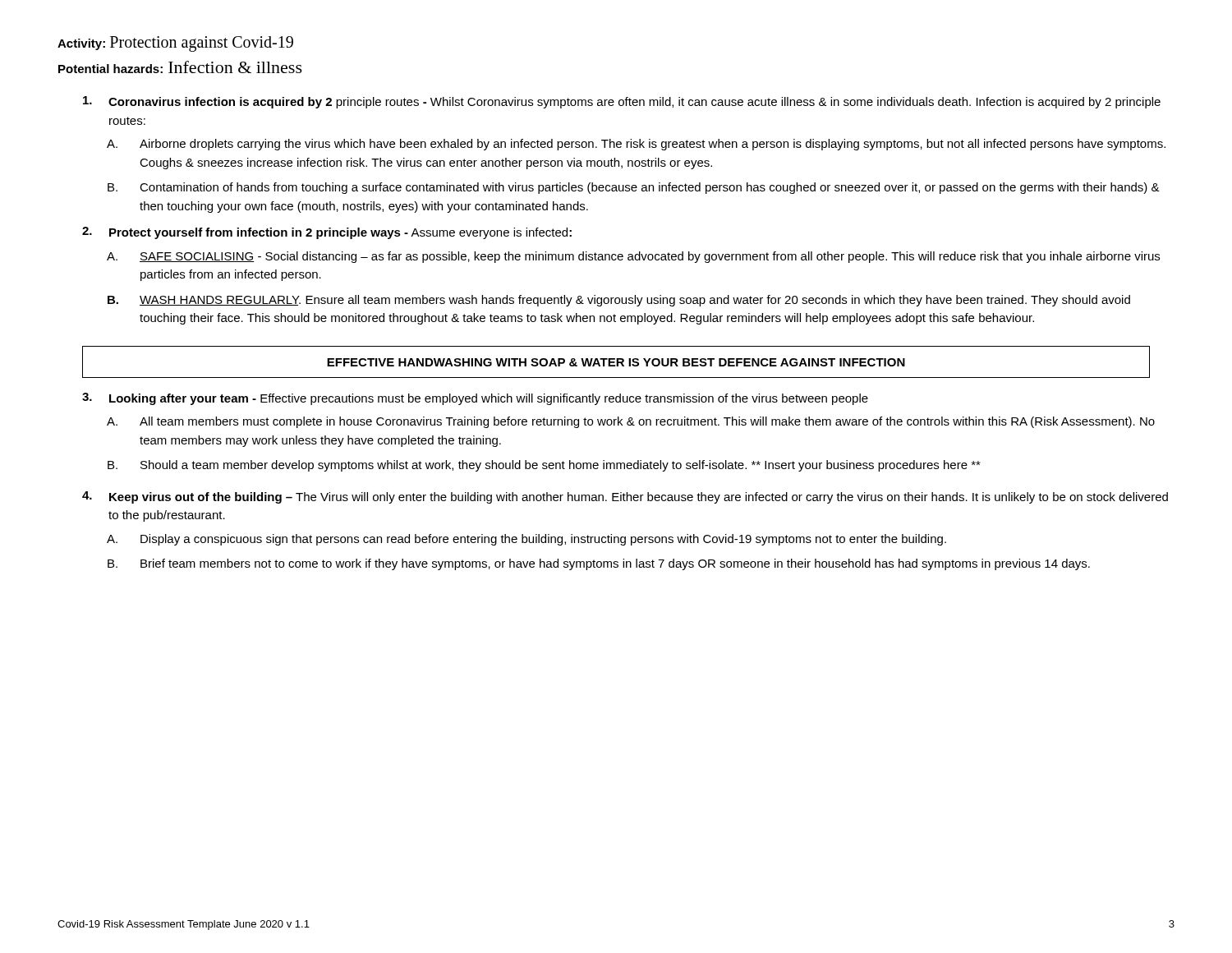The image size is (1232, 953).
Task: Select the text block containing "EFFECTIVE HANDWASHING WITH"
Action: [616, 361]
